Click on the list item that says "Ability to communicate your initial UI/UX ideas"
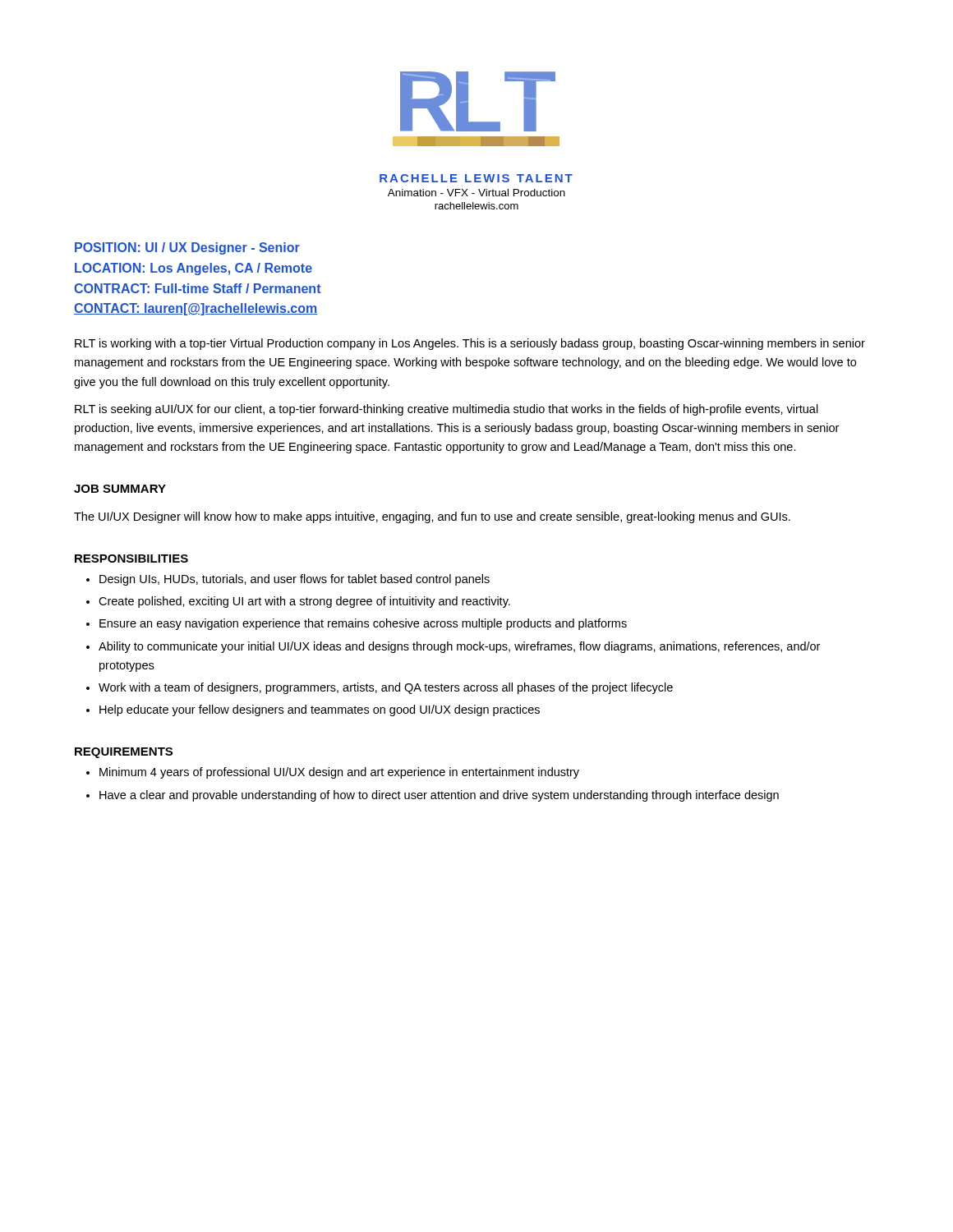Viewport: 953px width, 1232px height. (459, 656)
